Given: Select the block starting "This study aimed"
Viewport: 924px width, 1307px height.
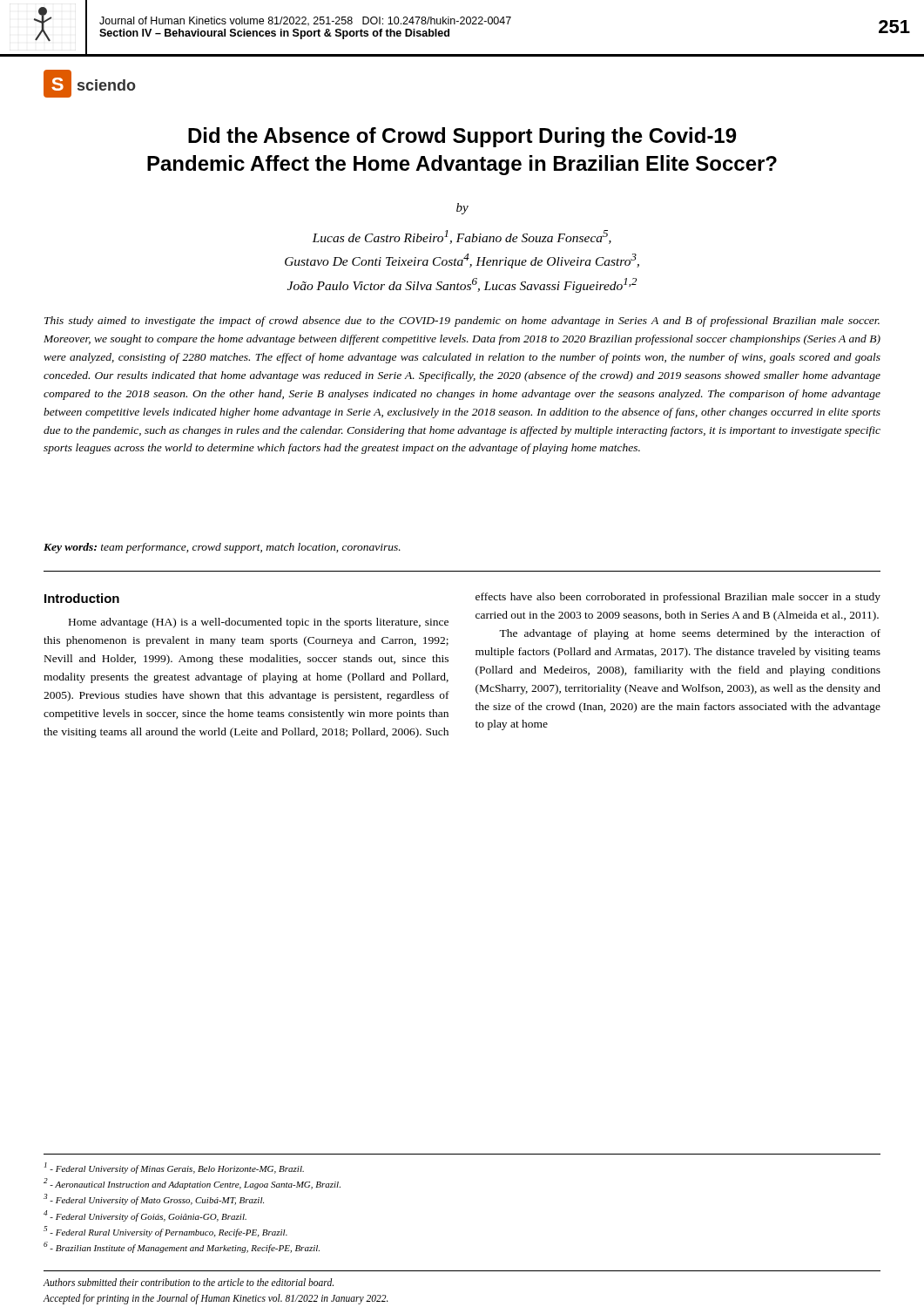Looking at the screenshot, I should (x=462, y=385).
